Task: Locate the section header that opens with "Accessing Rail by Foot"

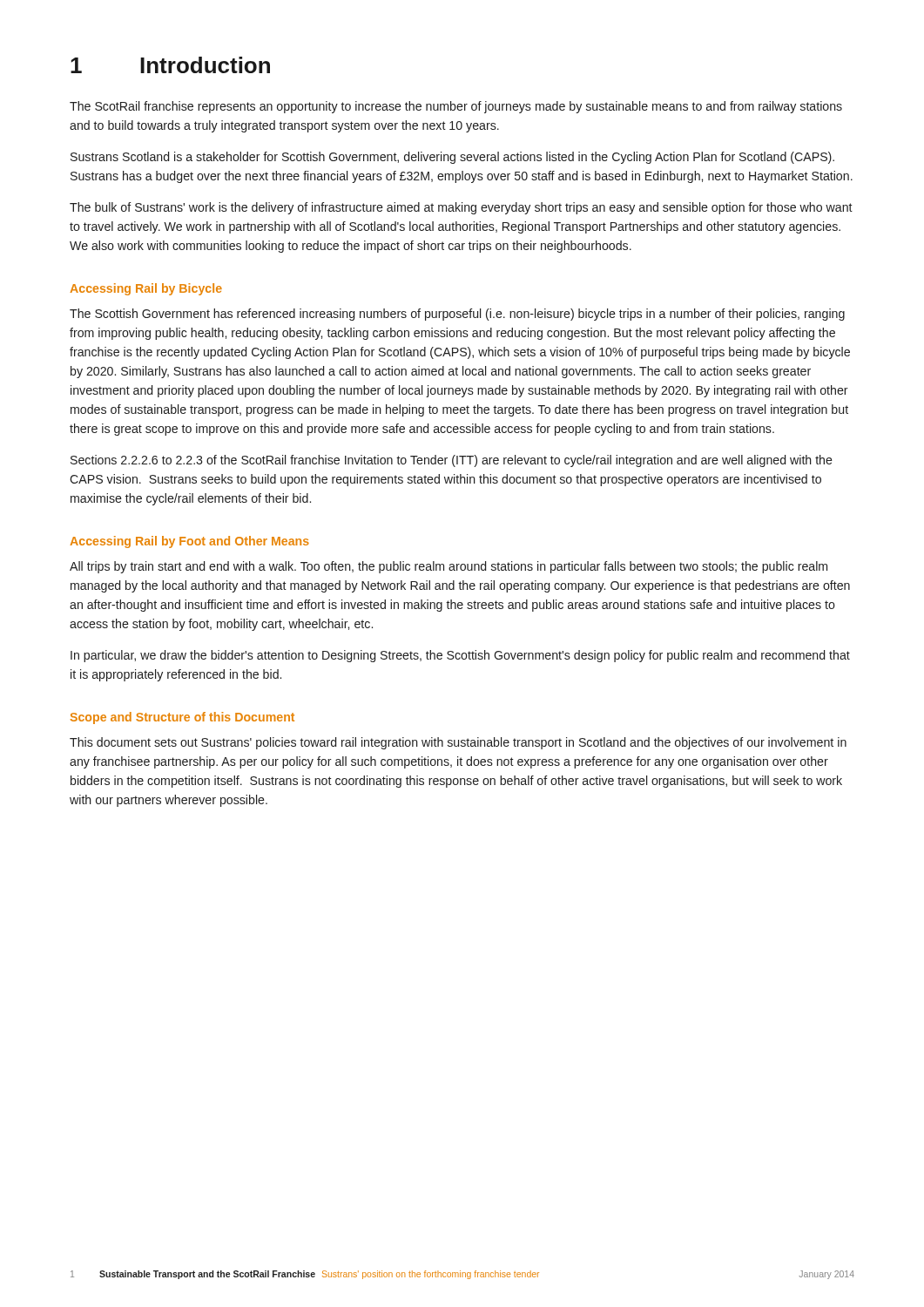Action: click(189, 541)
